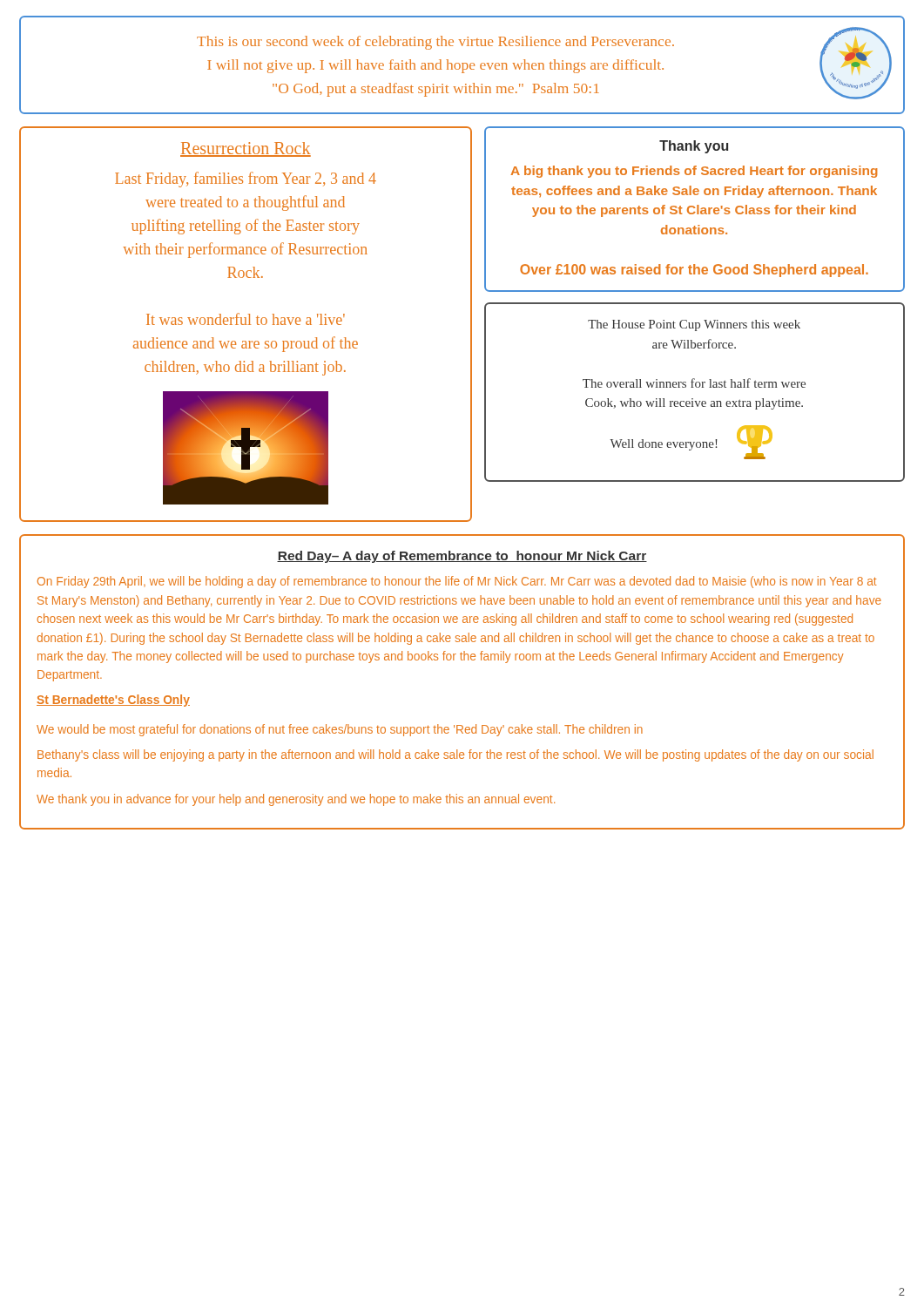Point to the block starting "Red Day– A"

(x=462, y=556)
